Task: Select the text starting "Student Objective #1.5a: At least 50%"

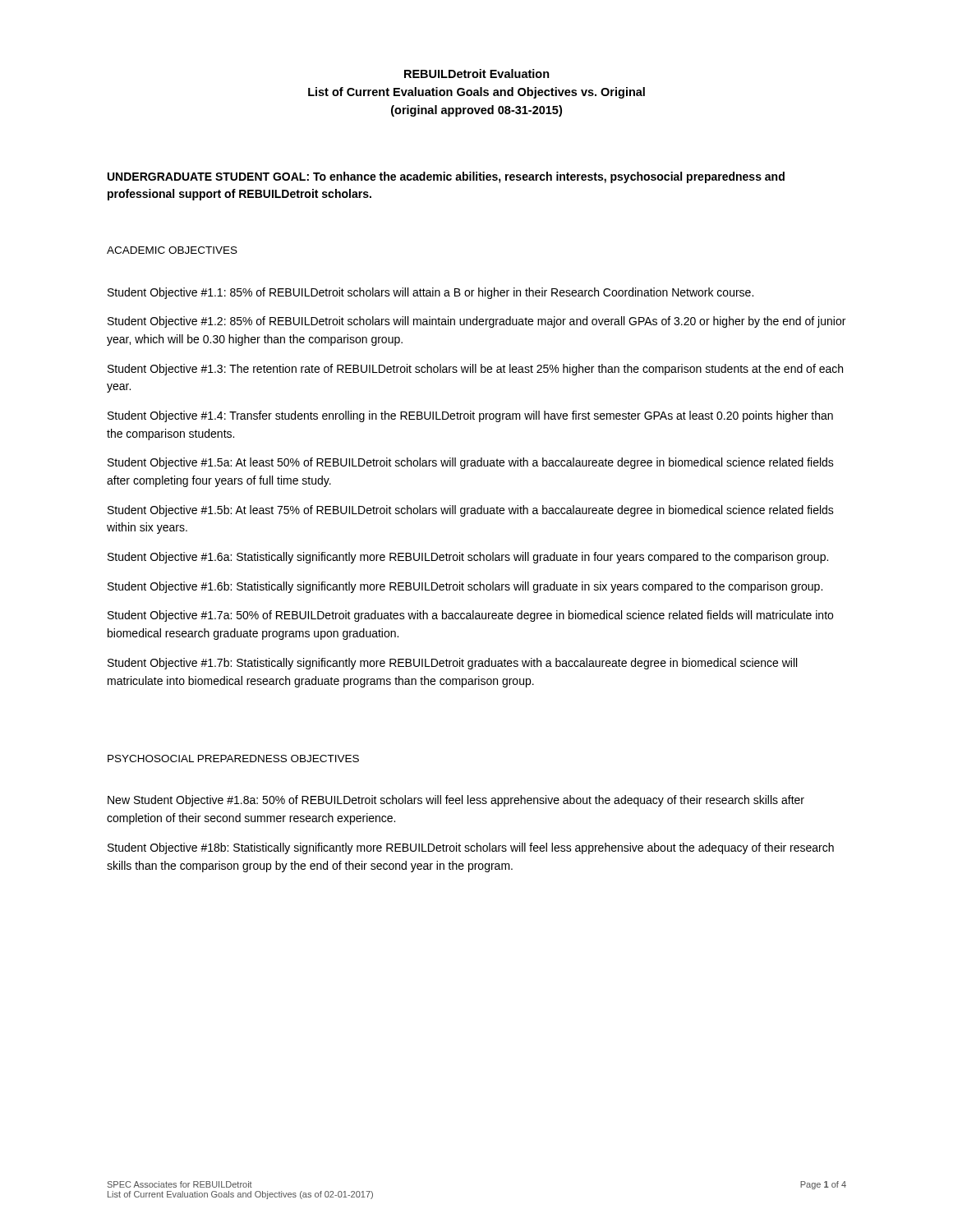Action: pyautogui.click(x=476, y=472)
